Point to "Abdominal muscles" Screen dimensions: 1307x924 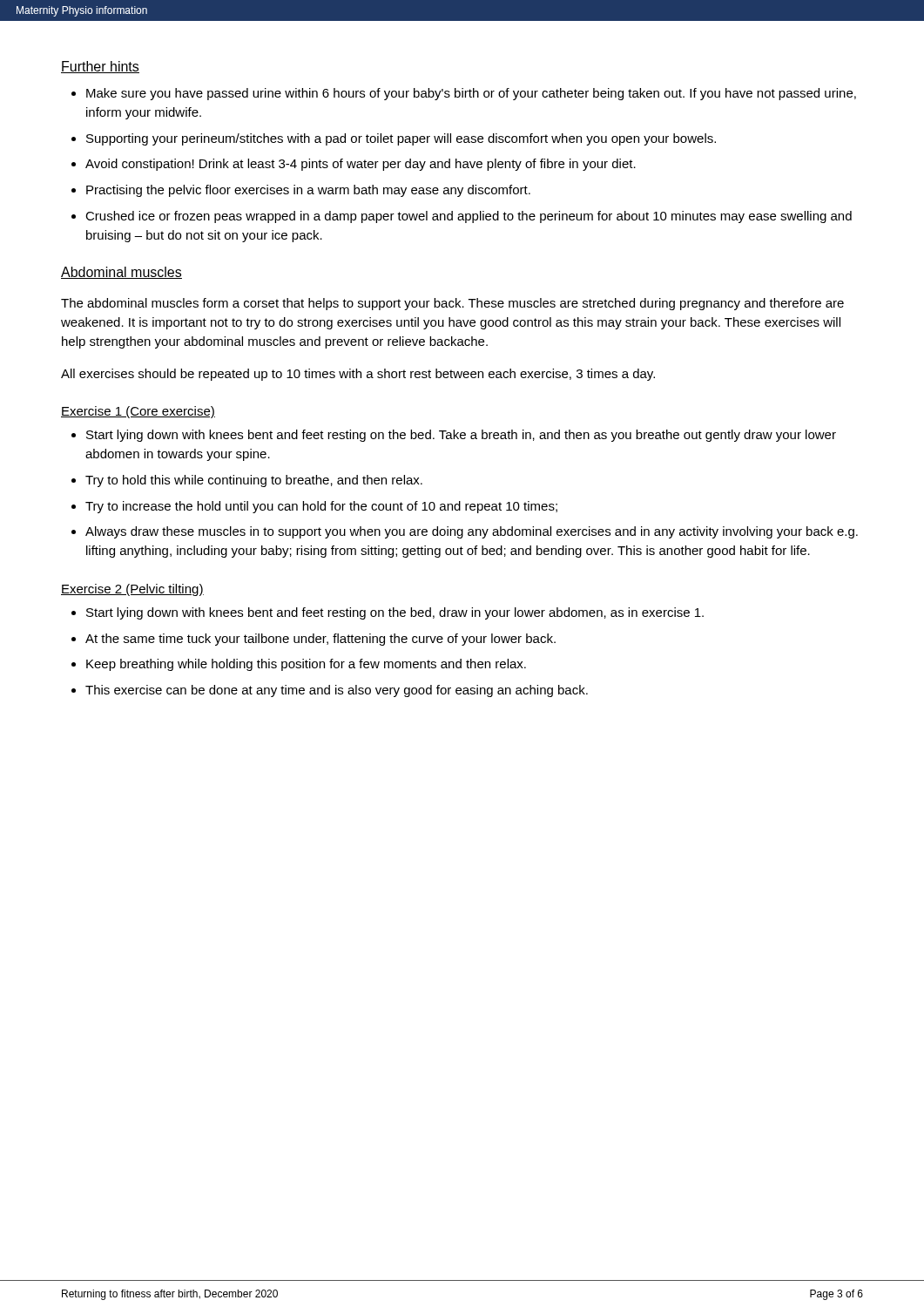pyautogui.click(x=121, y=273)
